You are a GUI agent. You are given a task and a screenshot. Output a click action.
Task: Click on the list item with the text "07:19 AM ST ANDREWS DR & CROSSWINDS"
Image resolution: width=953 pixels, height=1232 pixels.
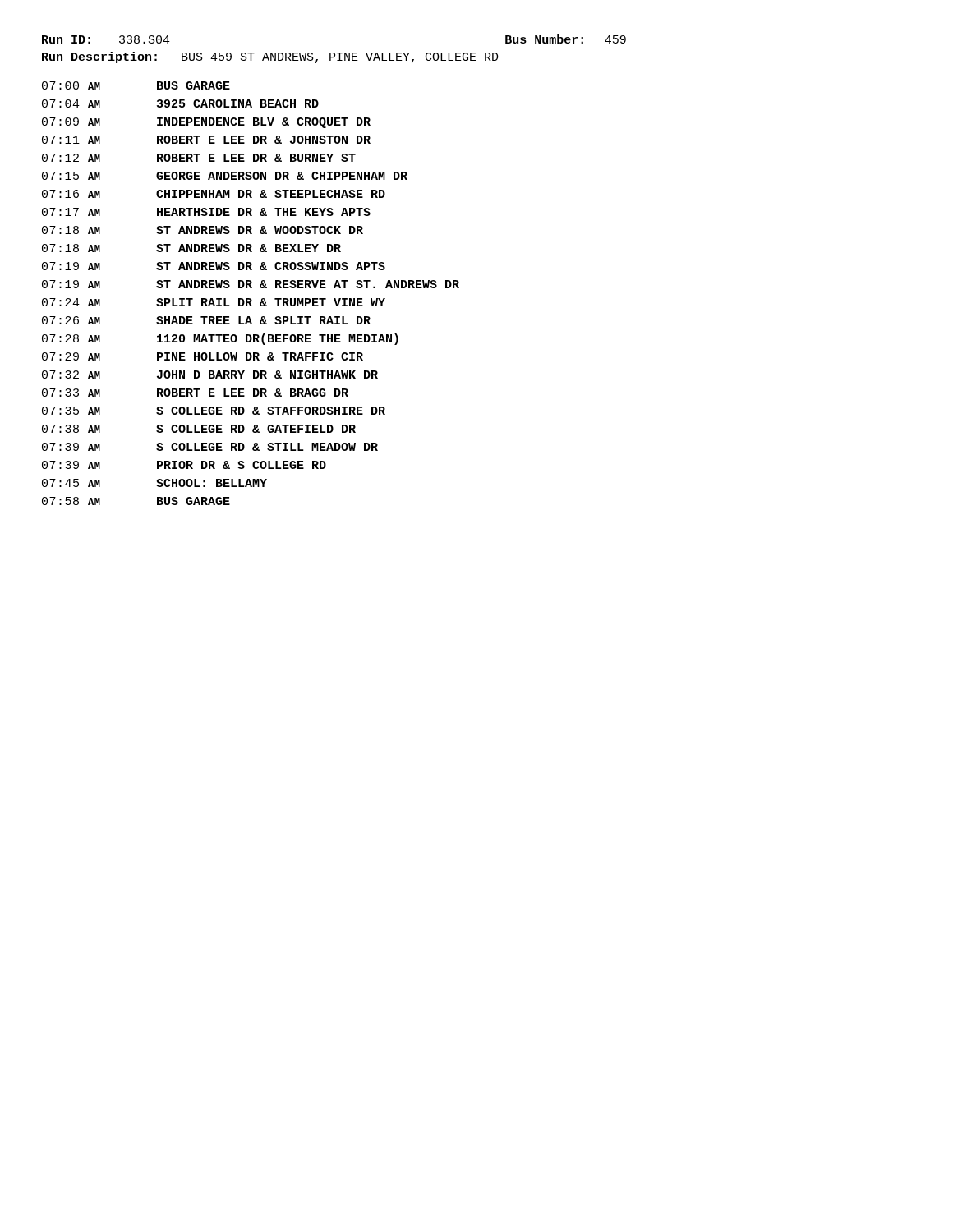[213, 267]
